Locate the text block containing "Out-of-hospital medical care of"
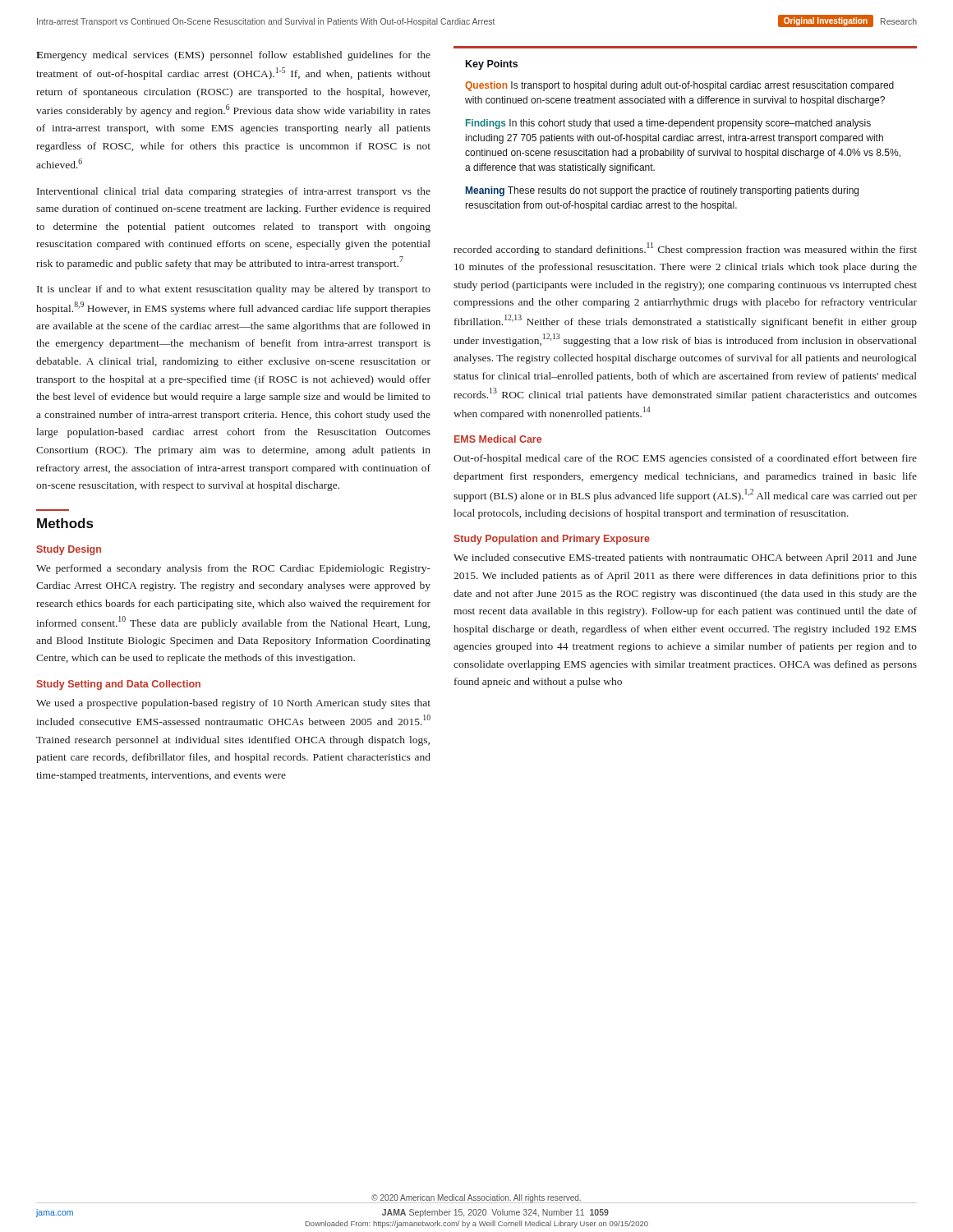 [685, 486]
